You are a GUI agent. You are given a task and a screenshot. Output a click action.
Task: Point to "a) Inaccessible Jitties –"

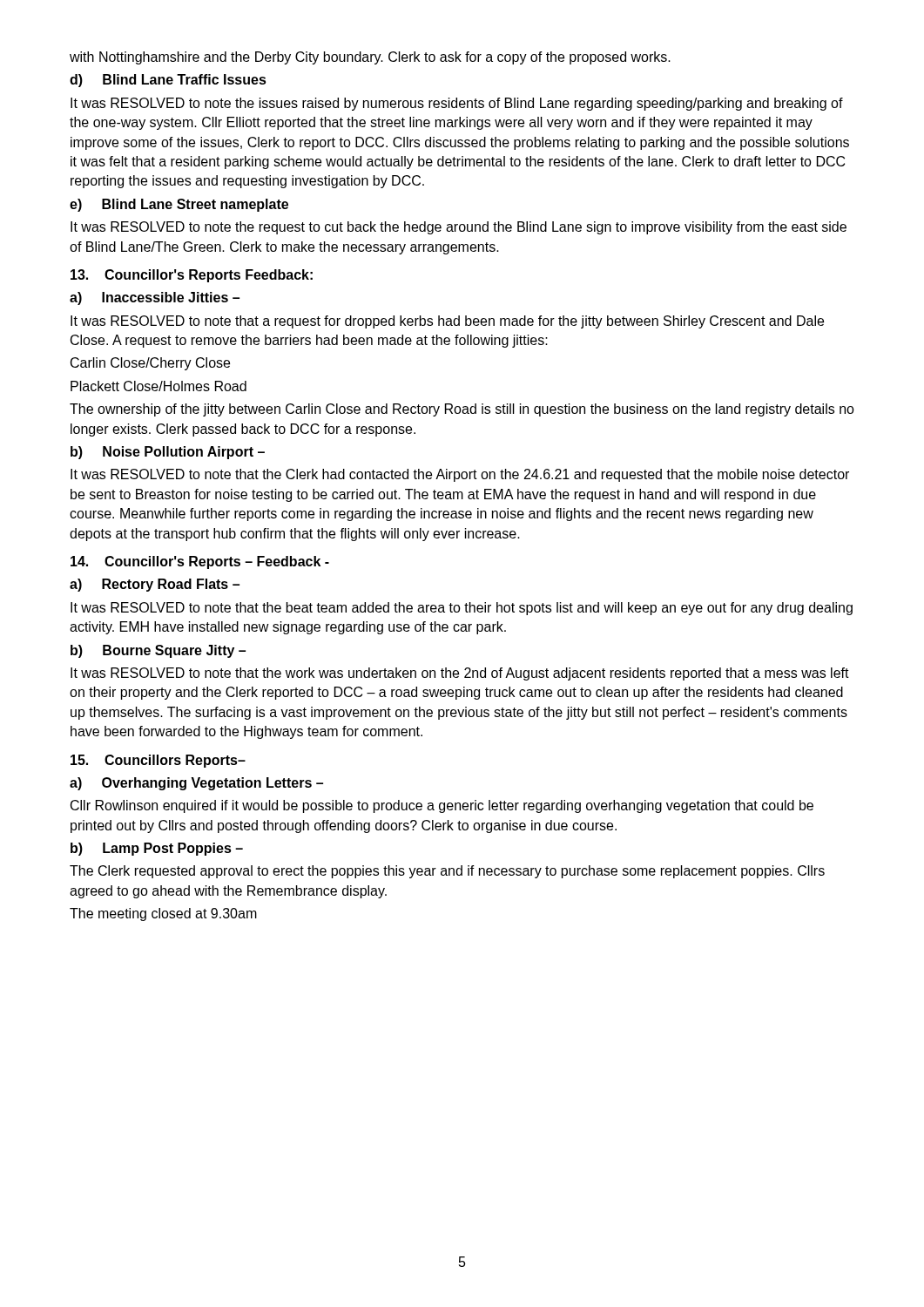tap(155, 298)
